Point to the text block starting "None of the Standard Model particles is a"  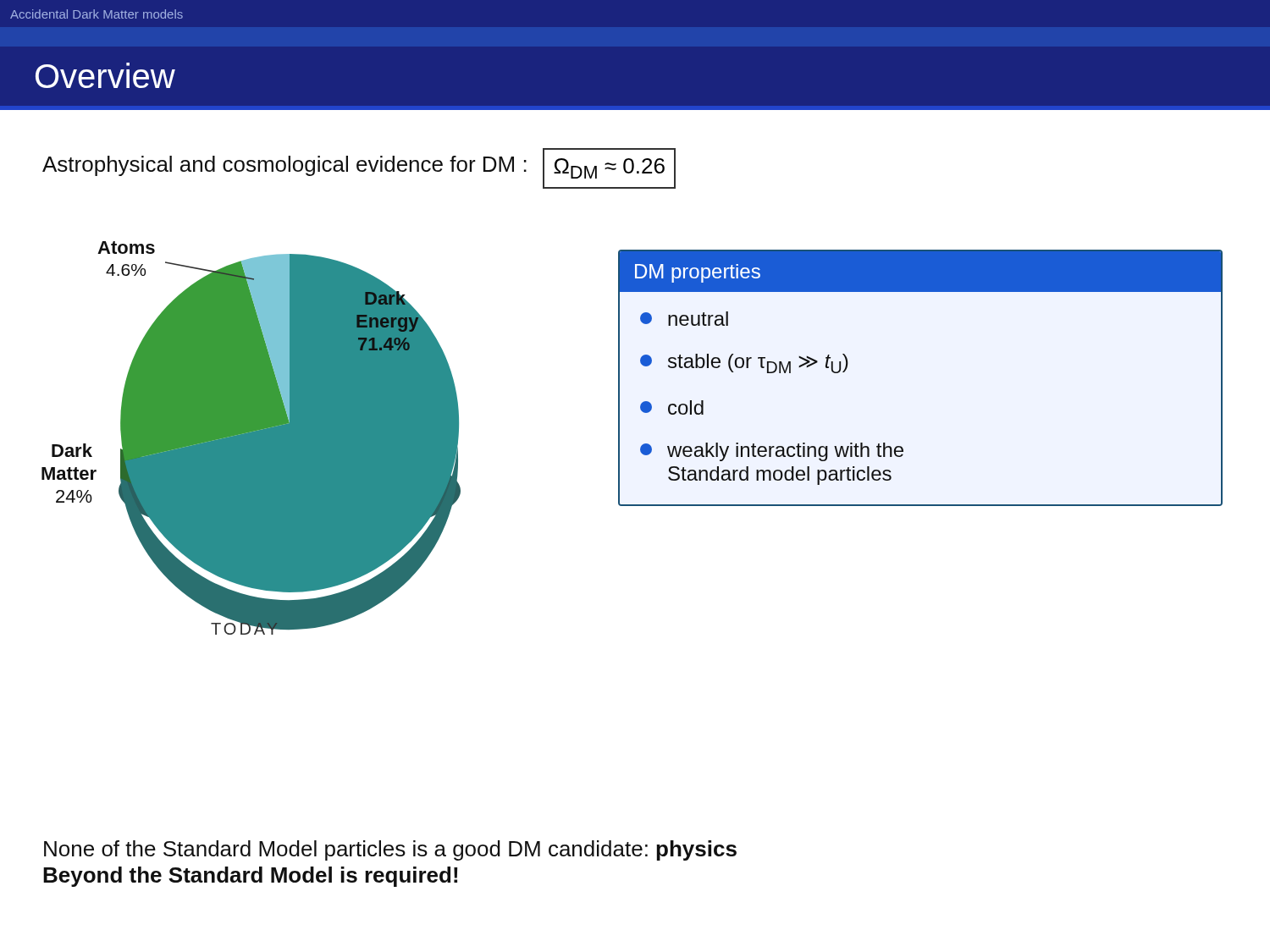click(390, 862)
